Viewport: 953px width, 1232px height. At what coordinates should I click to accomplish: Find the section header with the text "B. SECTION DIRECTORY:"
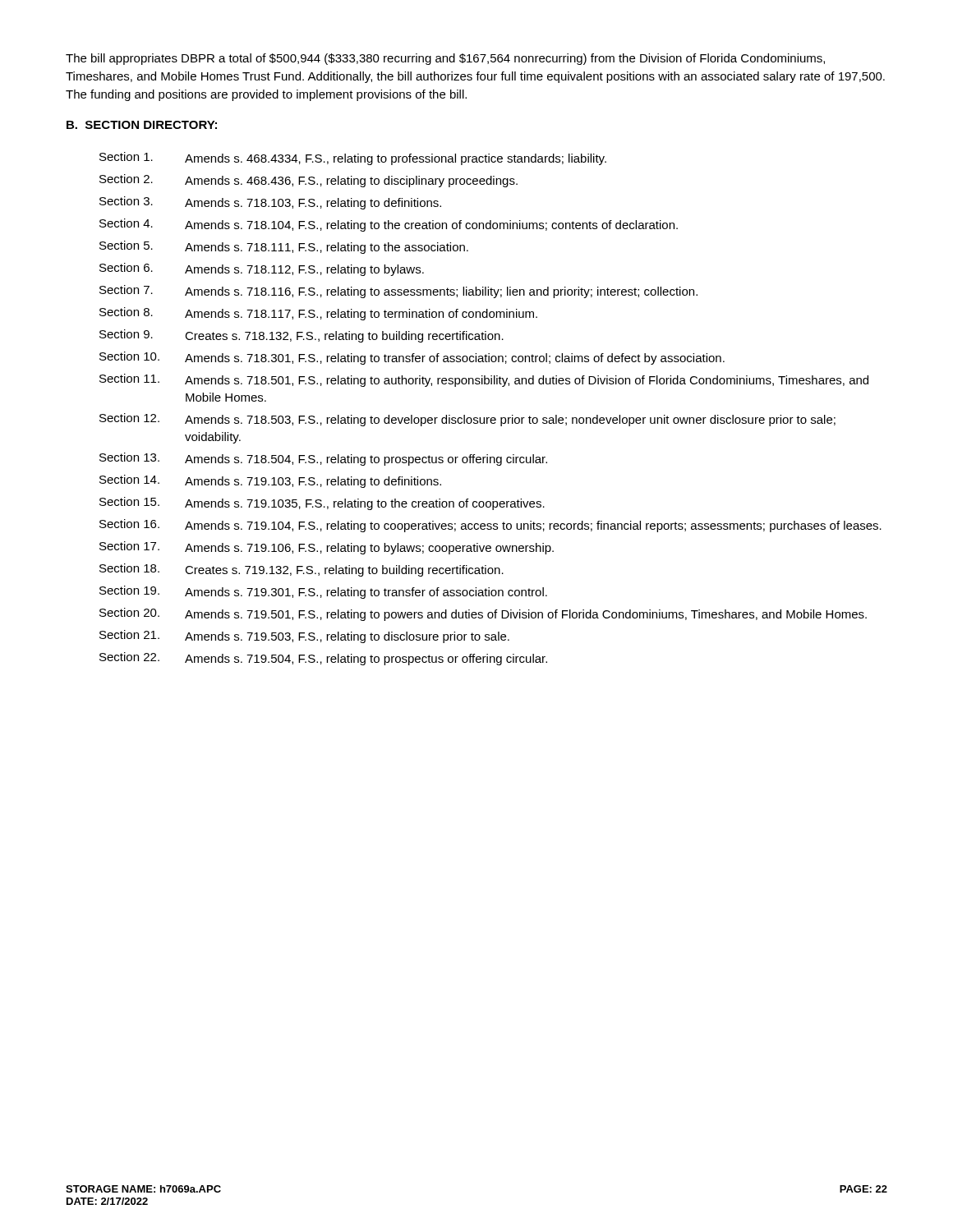pos(142,125)
